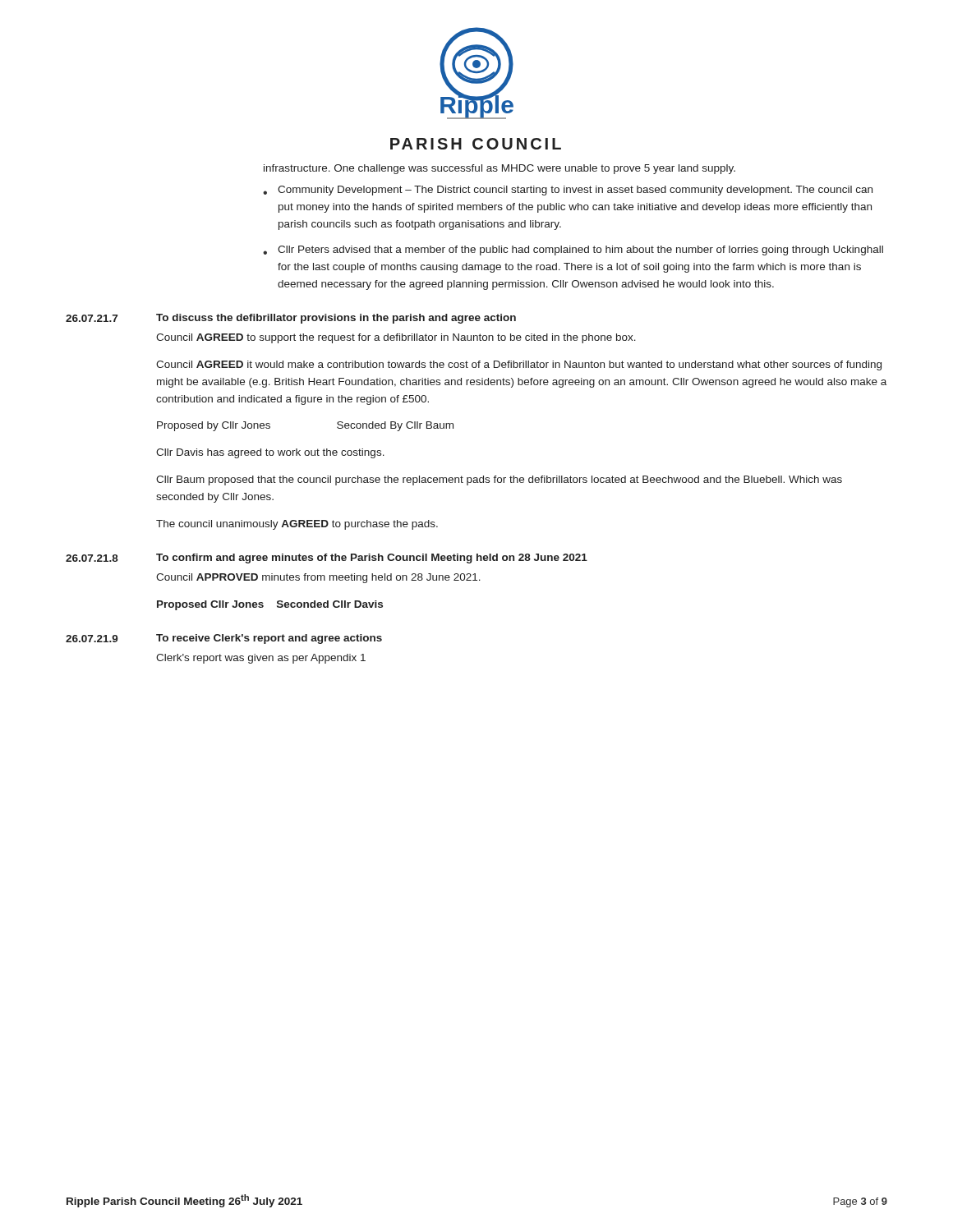Select the text block that reads "Proposed by Cllr JonesSeconded By"
The width and height of the screenshot is (953, 1232).
click(212, 426)
